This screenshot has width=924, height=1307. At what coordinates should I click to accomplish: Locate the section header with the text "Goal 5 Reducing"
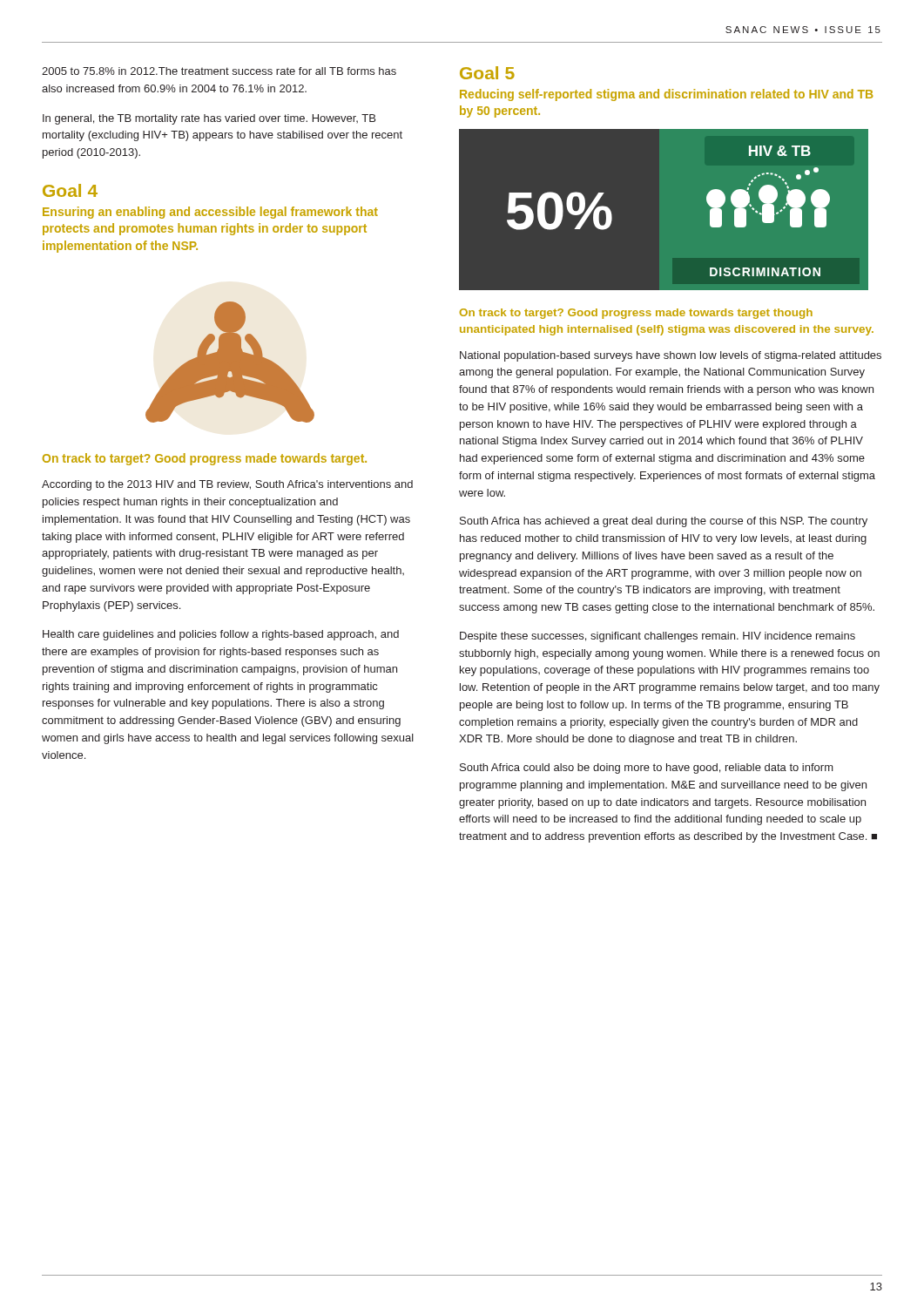[671, 91]
